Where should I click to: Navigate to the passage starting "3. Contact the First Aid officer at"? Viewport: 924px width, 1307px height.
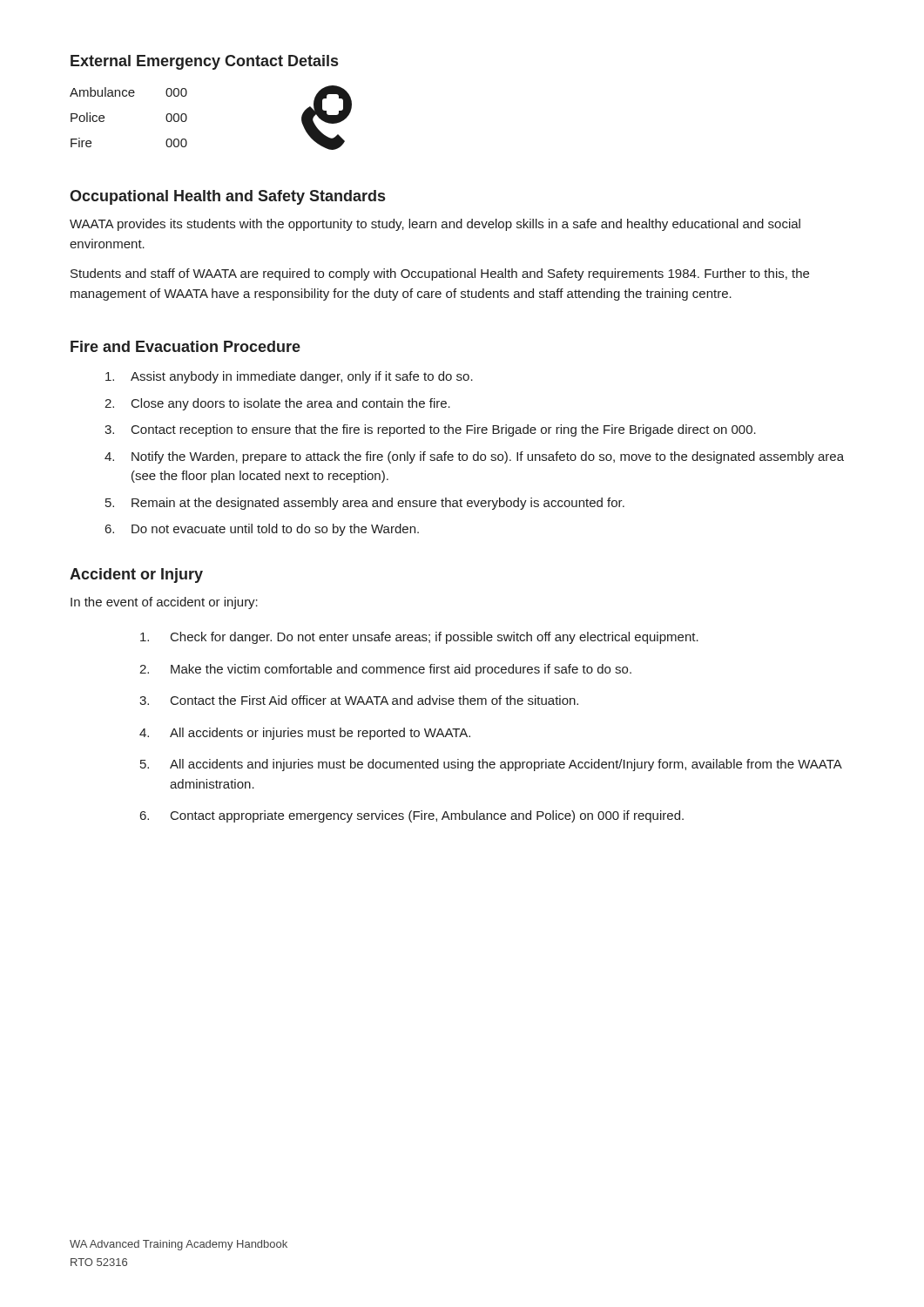pyautogui.click(x=497, y=701)
